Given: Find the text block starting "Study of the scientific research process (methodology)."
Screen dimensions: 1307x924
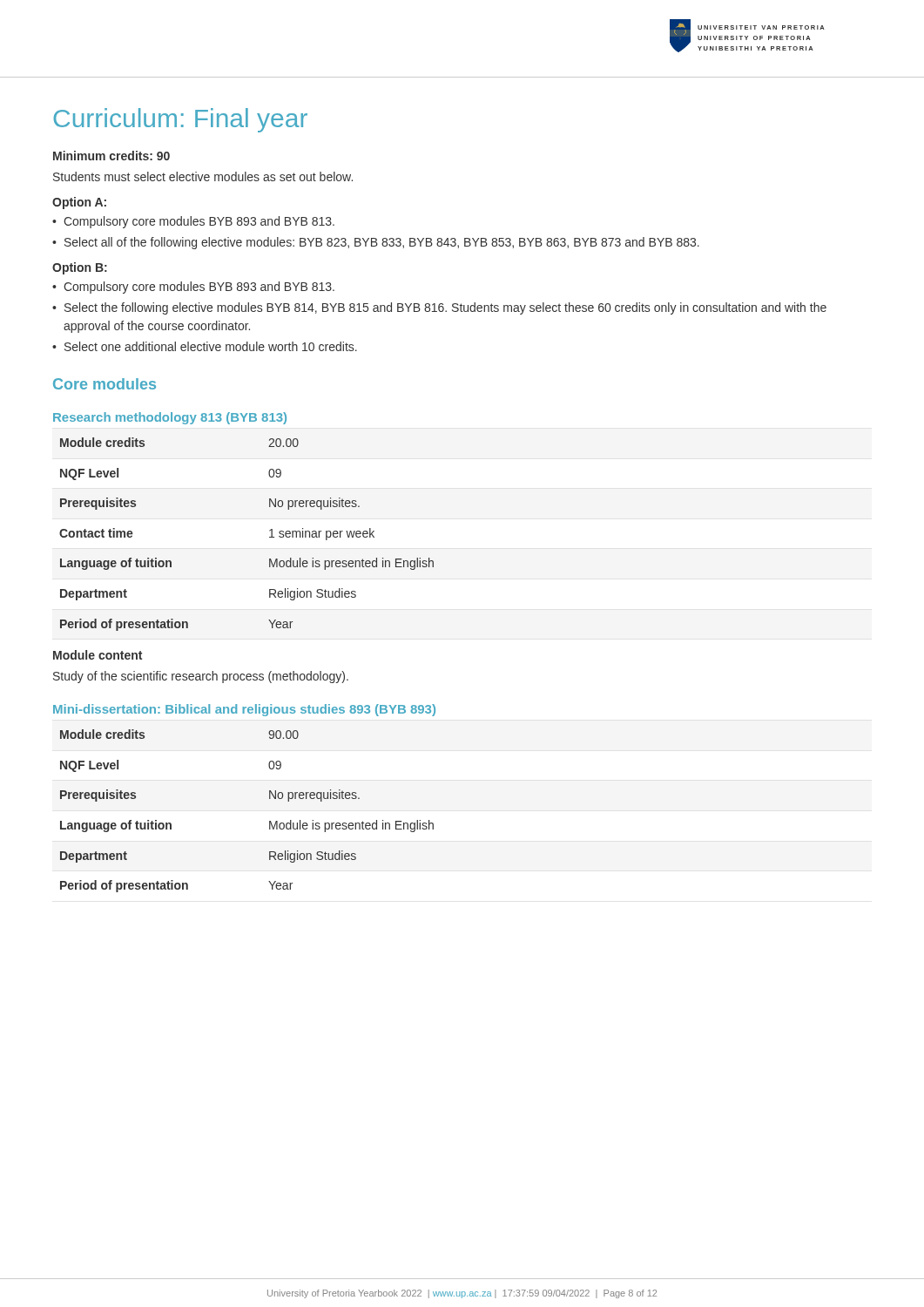Looking at the screenshot, I should coord(201,677).
